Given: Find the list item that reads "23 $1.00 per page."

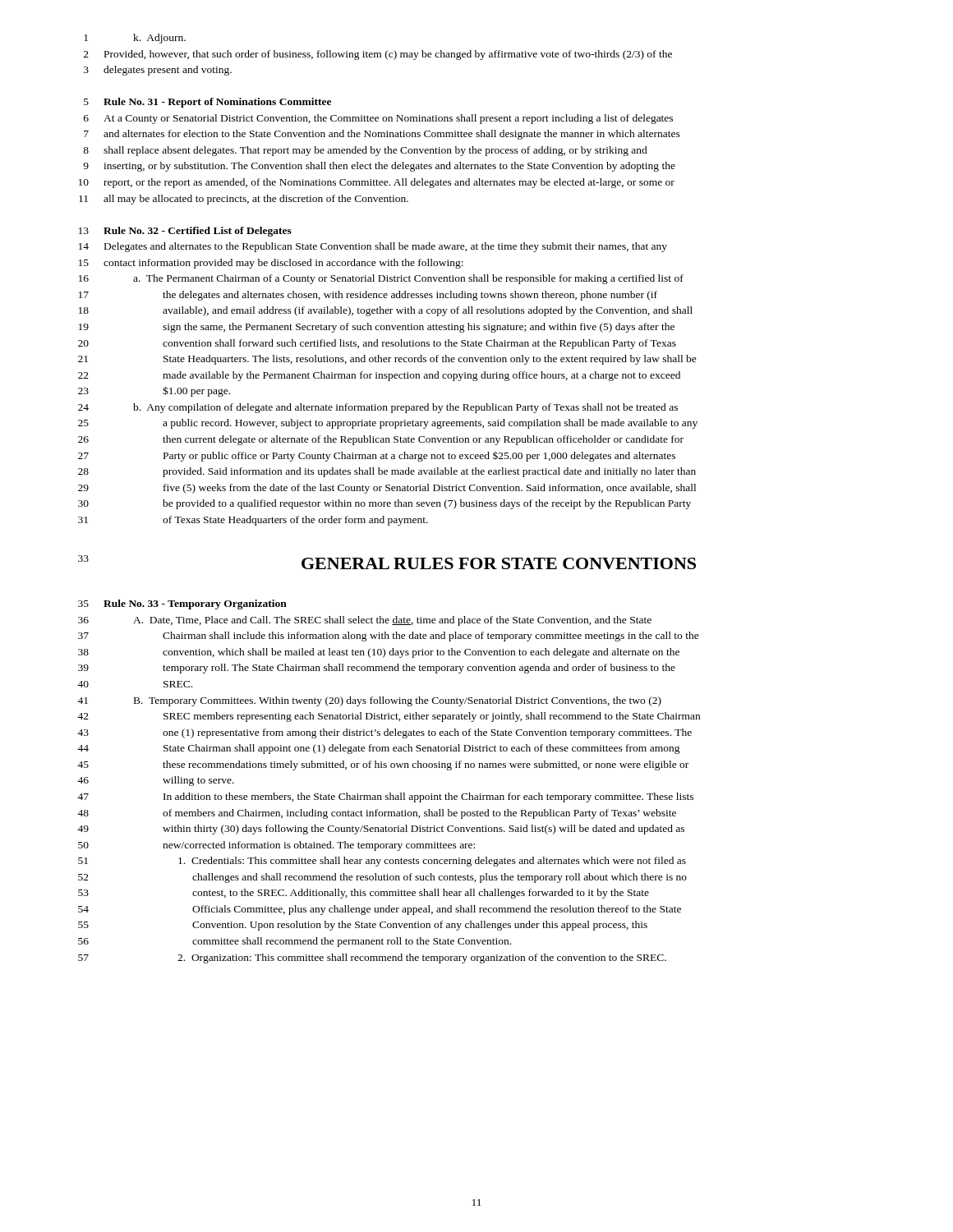Looking at the screenshot, I should (476, 391).
